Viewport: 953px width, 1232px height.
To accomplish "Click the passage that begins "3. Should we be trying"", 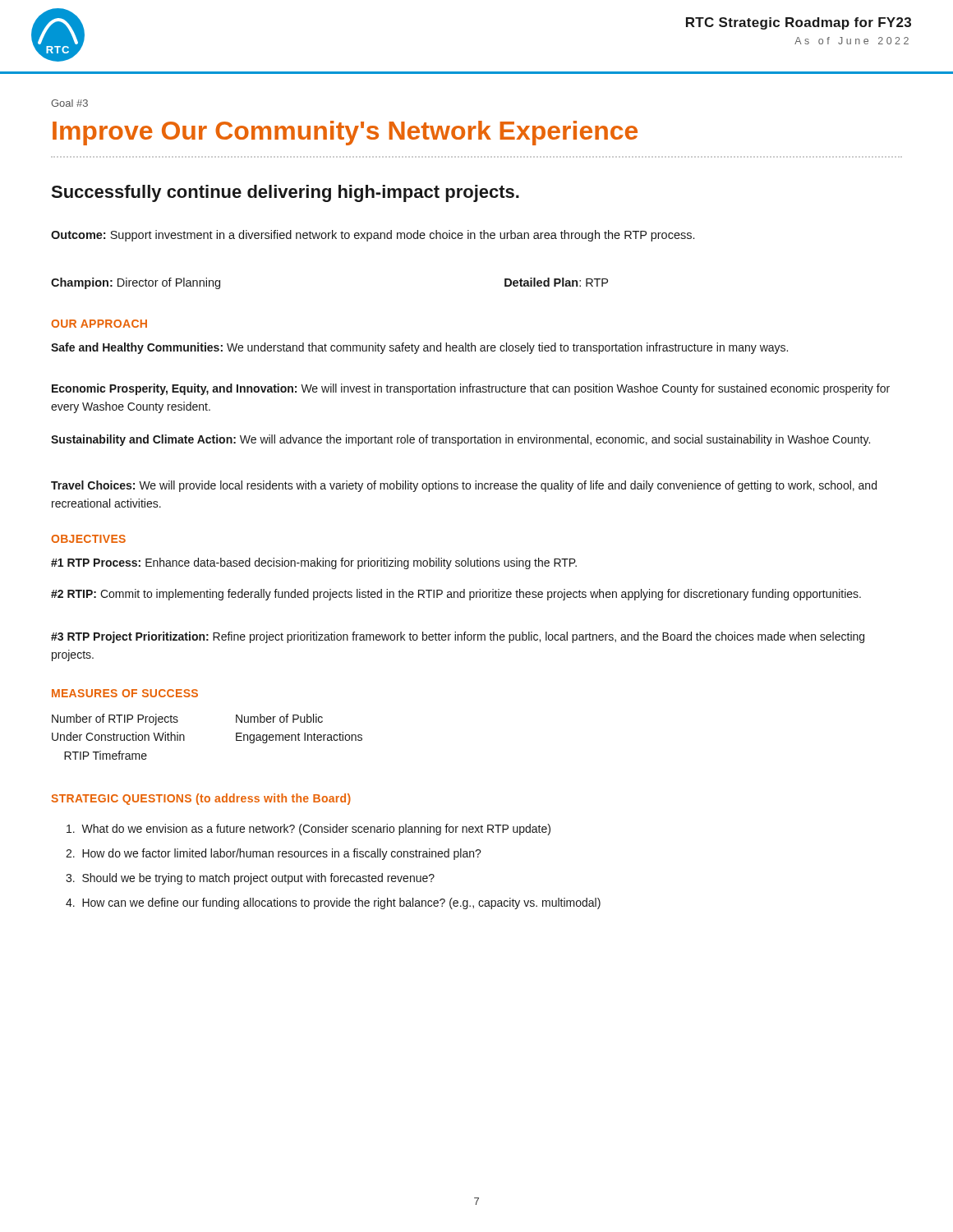I will click(x=250, y=878).
